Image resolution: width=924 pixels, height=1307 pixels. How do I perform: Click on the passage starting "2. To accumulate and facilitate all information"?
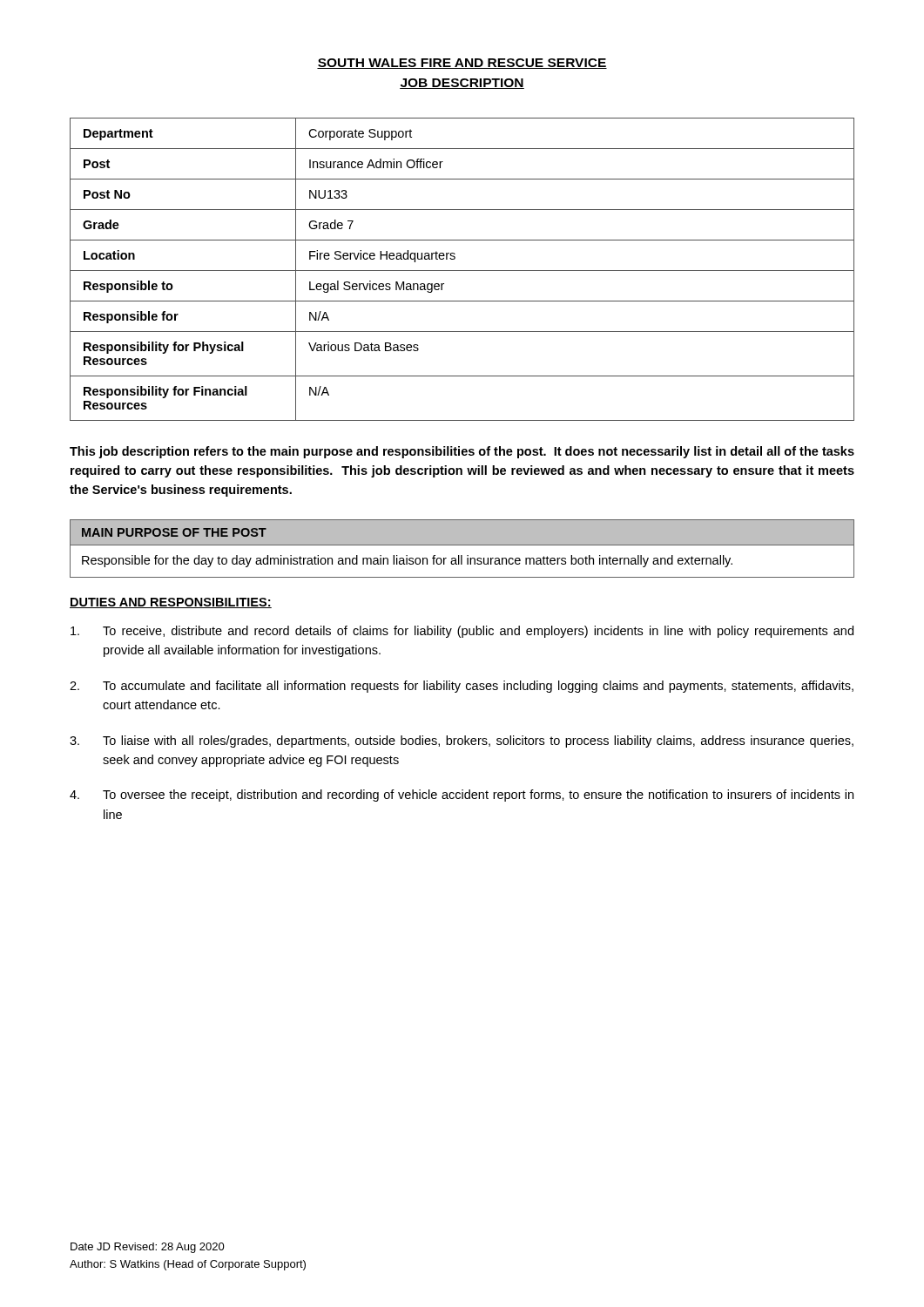click(x=462, y=695)
